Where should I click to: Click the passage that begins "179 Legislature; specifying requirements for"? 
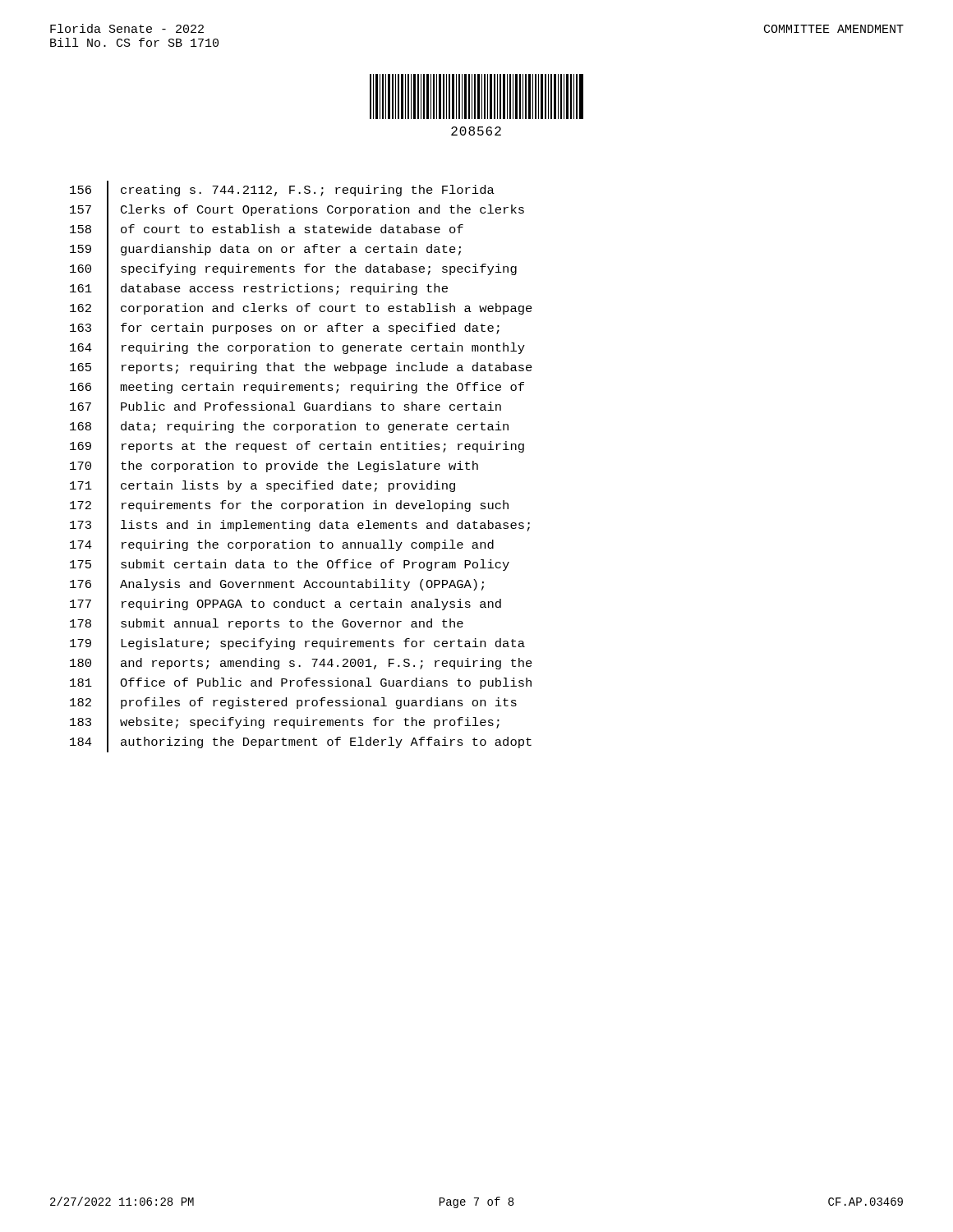[476, 644]
